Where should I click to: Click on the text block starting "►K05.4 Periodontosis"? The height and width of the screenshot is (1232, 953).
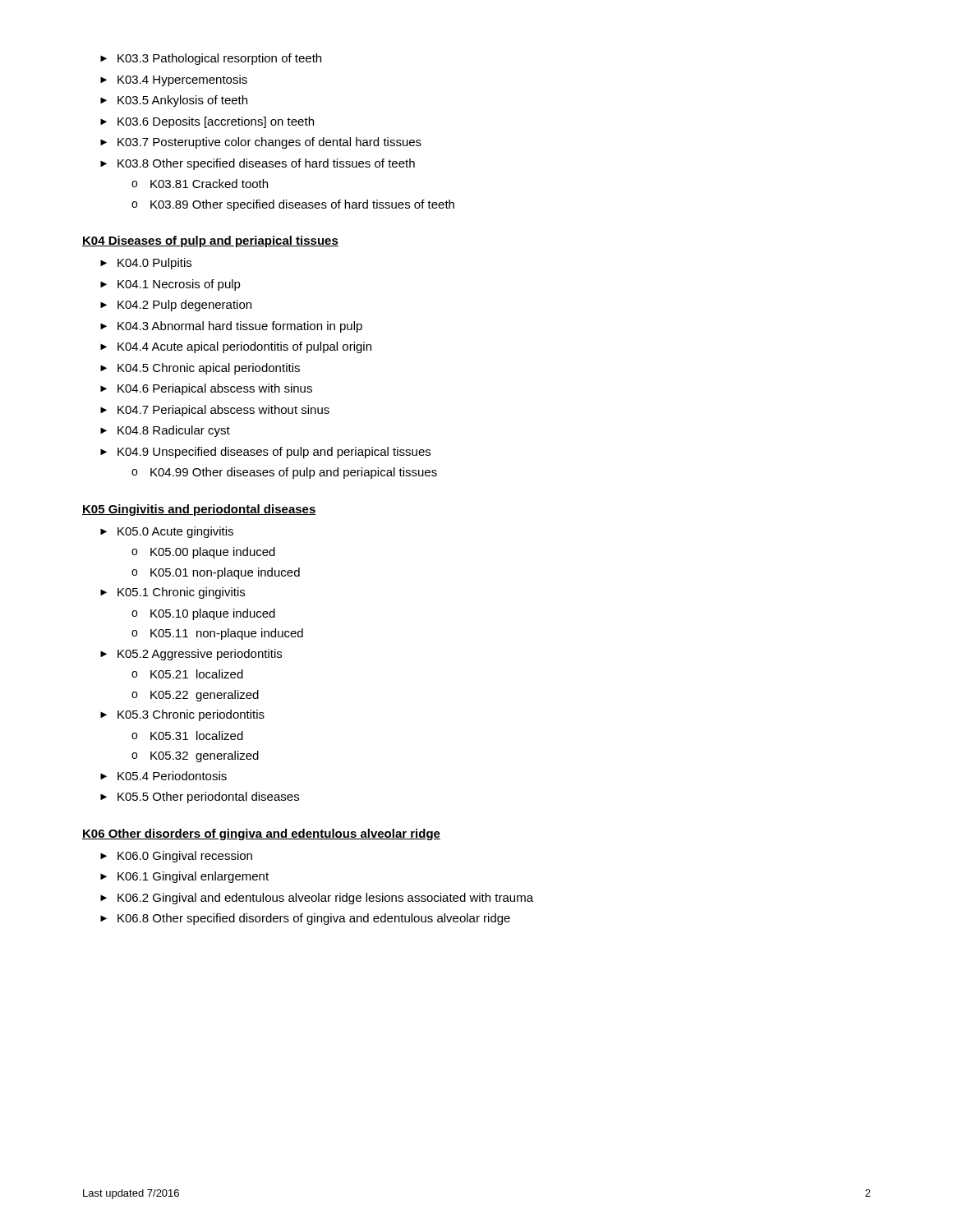pyautogui.click(x=163, y=776)
